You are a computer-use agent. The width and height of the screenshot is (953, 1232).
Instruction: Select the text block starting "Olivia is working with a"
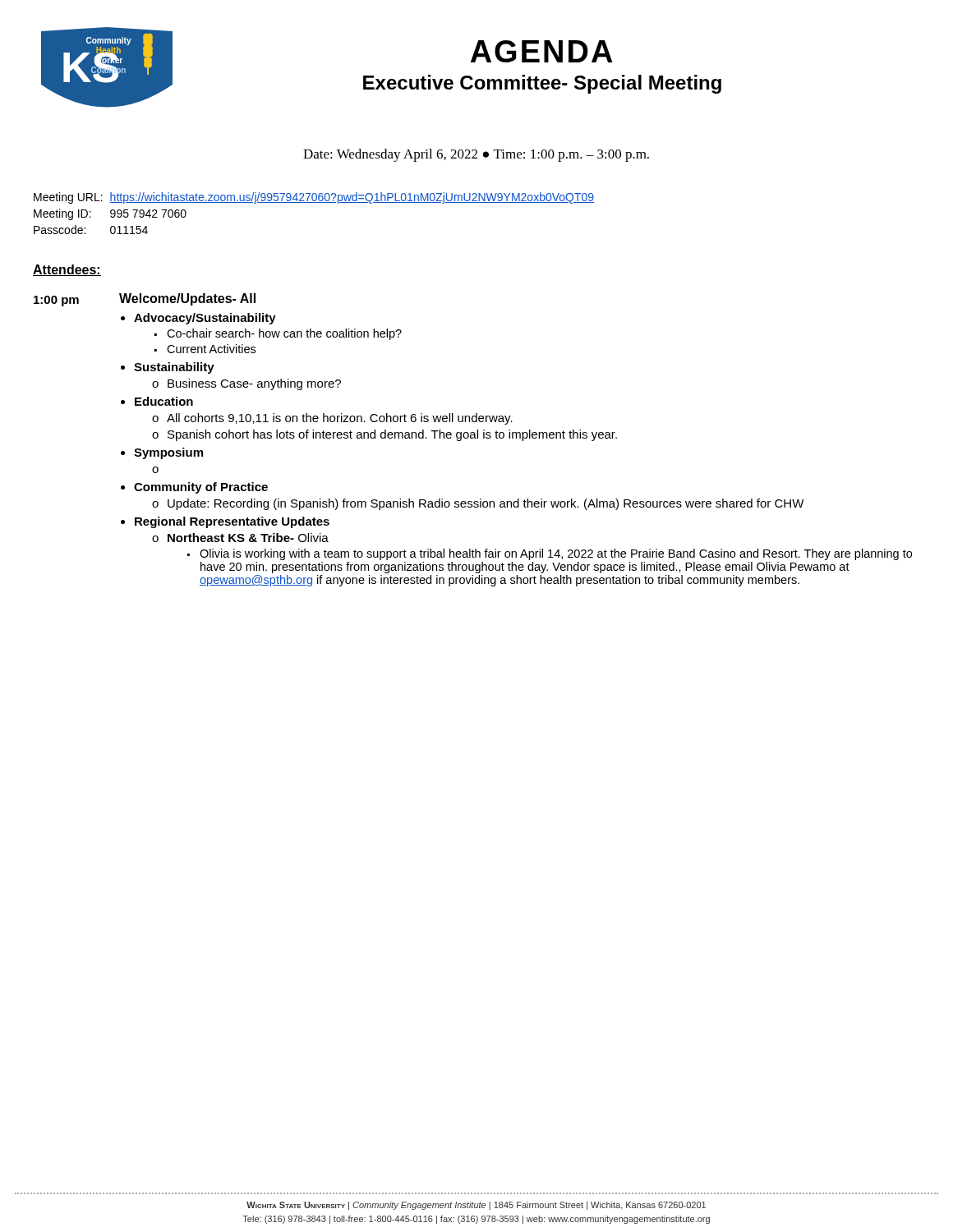(x=556, y=567)
